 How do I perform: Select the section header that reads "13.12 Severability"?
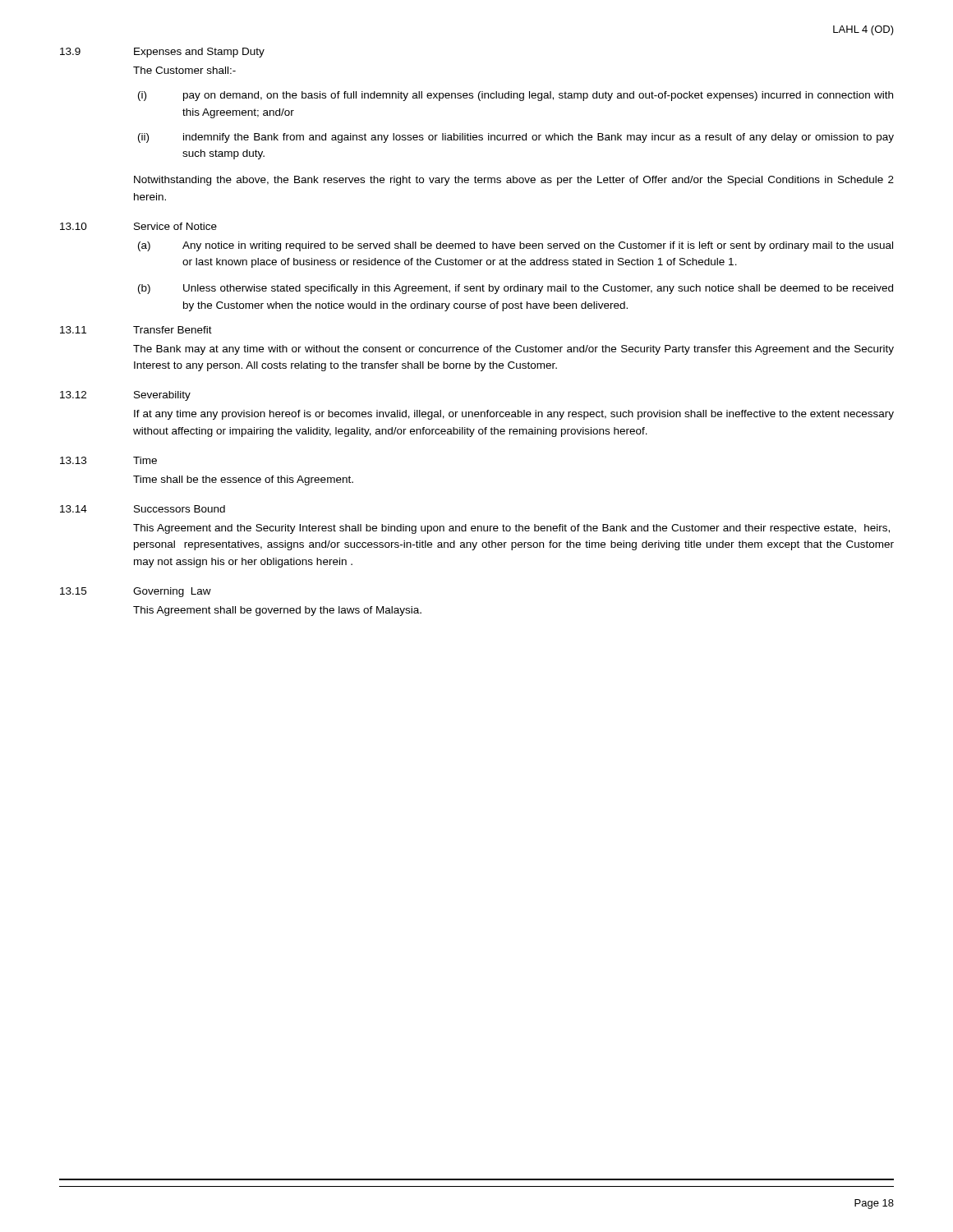point(125,395)
